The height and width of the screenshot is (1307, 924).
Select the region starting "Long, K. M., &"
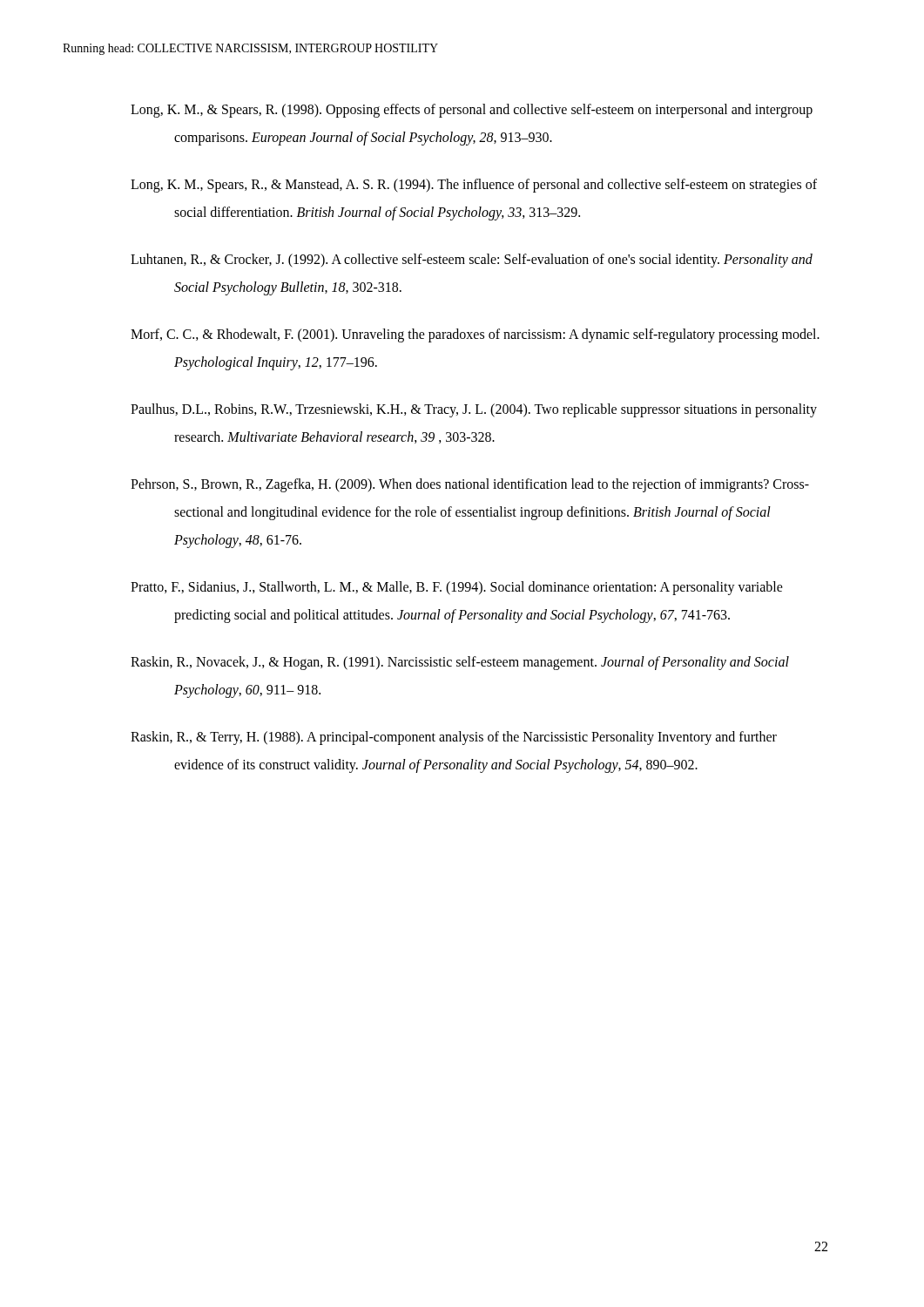point(472,123)
